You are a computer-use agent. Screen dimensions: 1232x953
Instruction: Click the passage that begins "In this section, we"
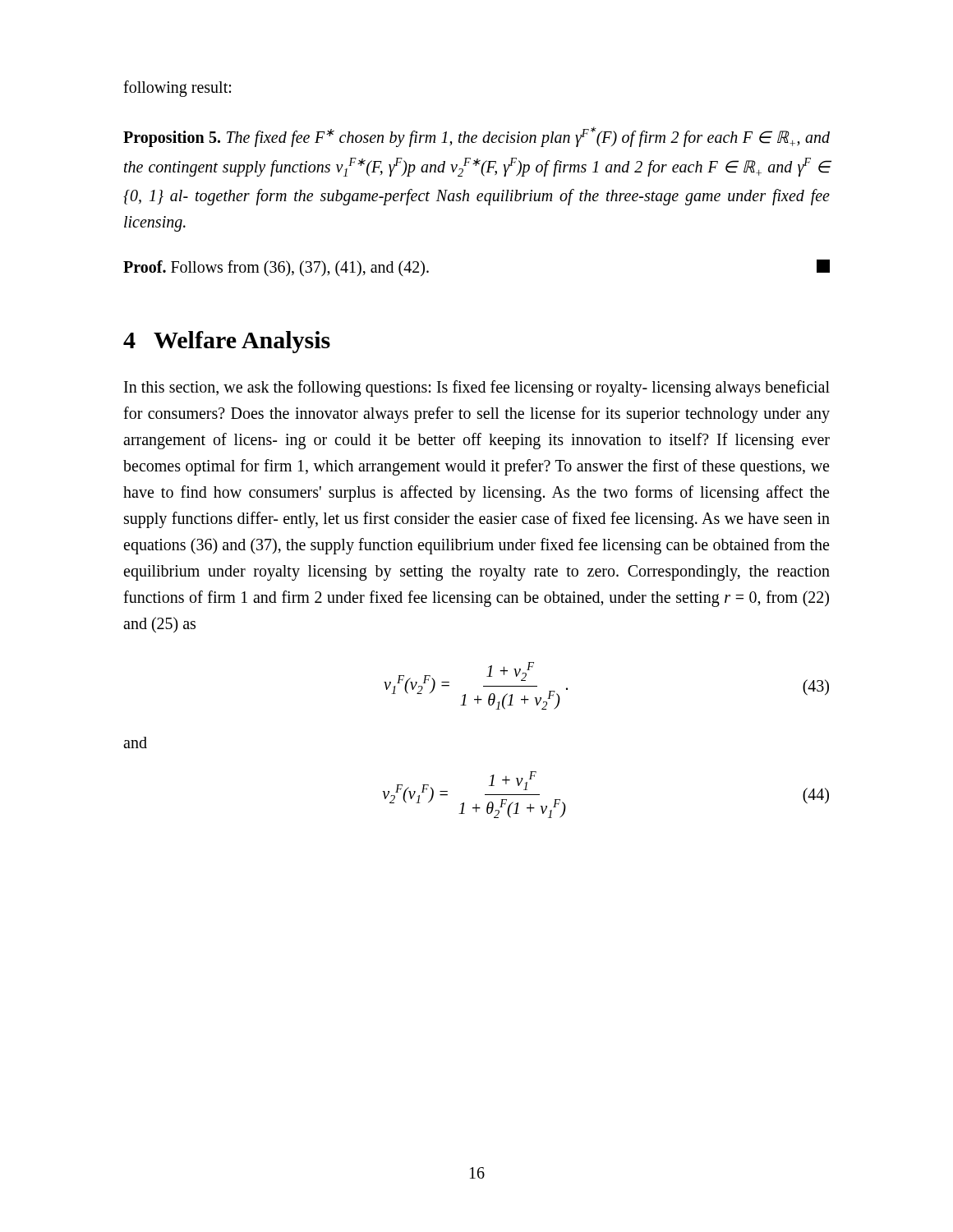tap(476, 505)
